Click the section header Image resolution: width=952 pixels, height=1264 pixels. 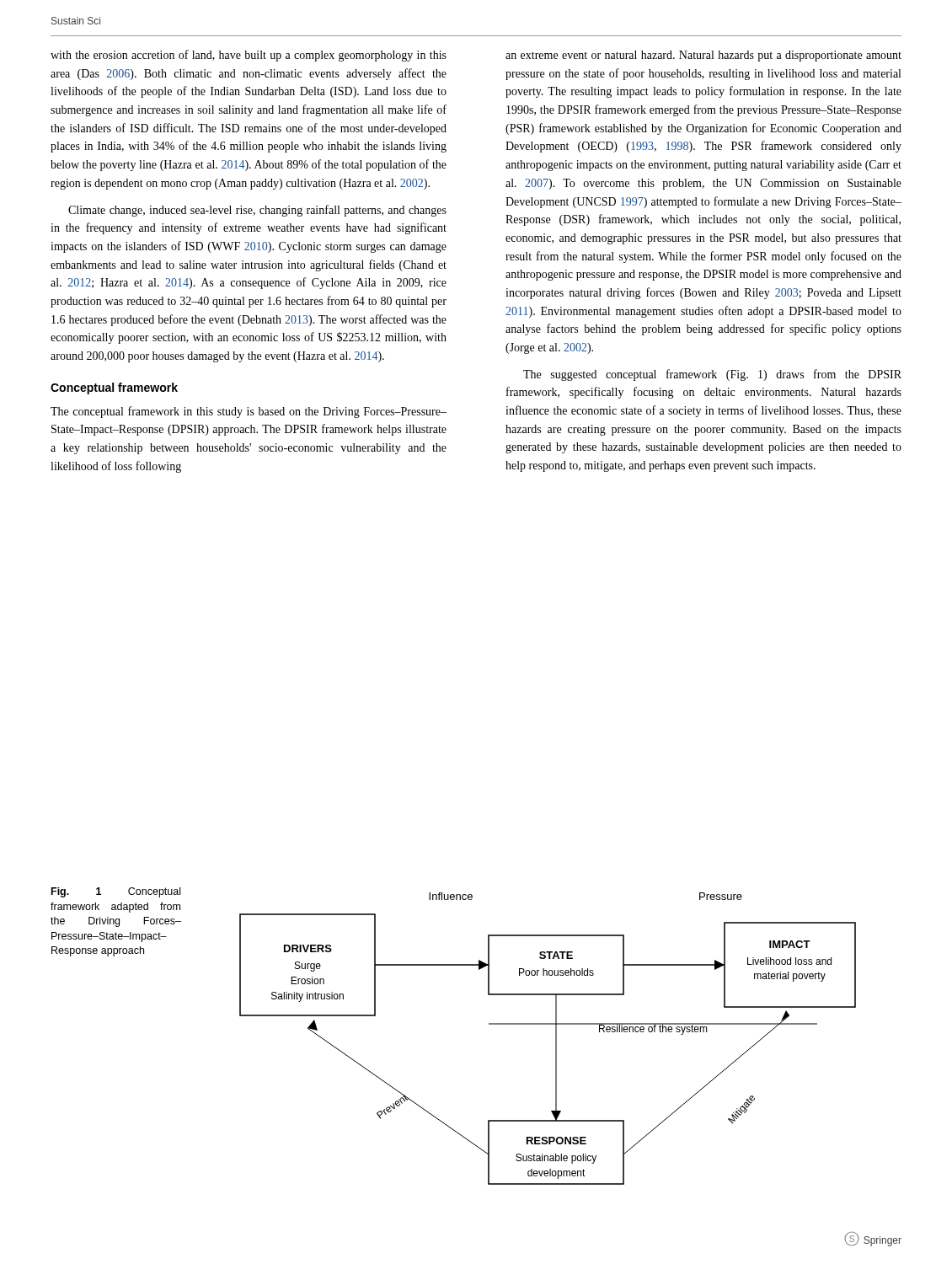click(114, 387)
